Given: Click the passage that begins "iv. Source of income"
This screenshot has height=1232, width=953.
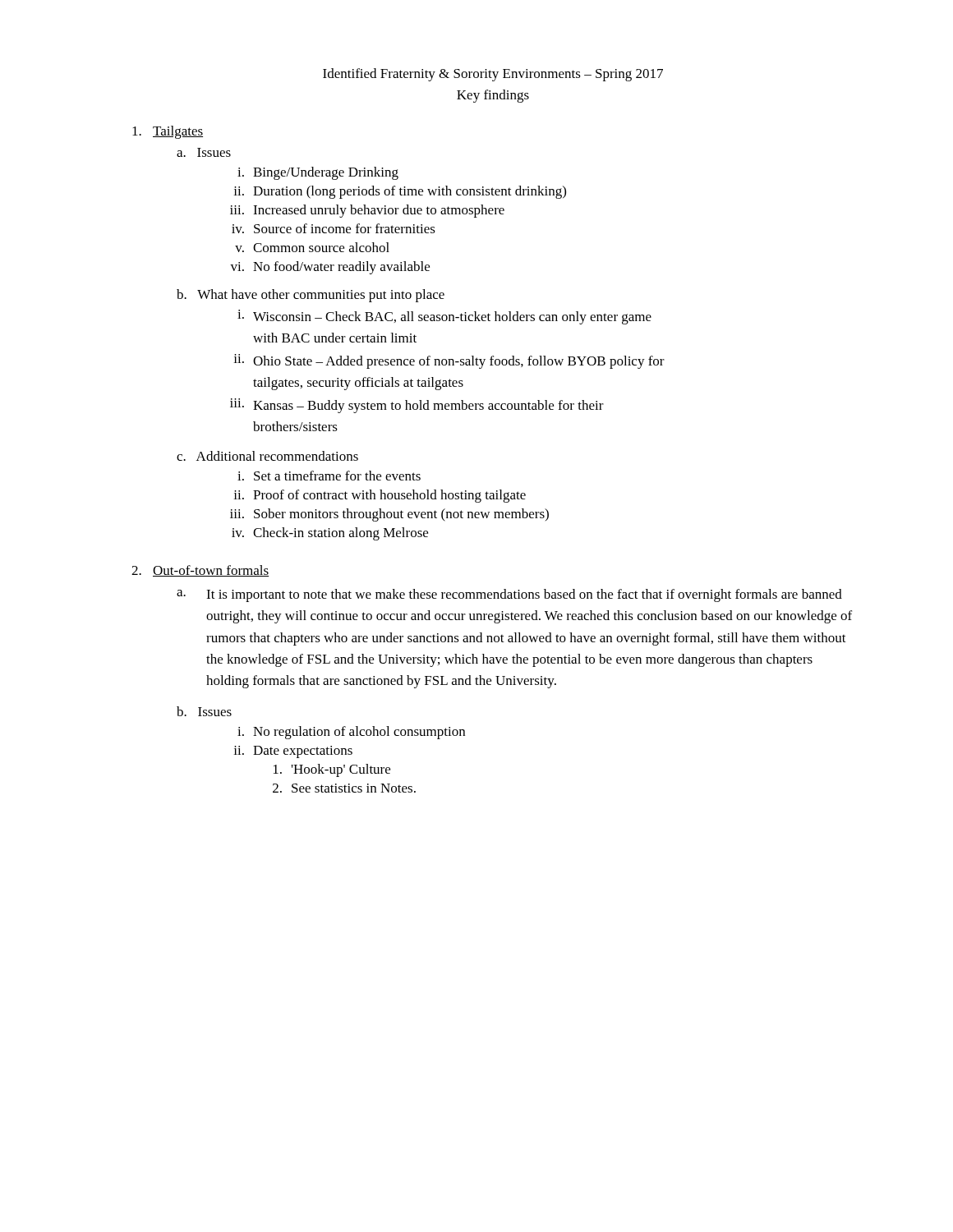Looking at the screenshot, I should pyautogui.click(x=329, y=229).
